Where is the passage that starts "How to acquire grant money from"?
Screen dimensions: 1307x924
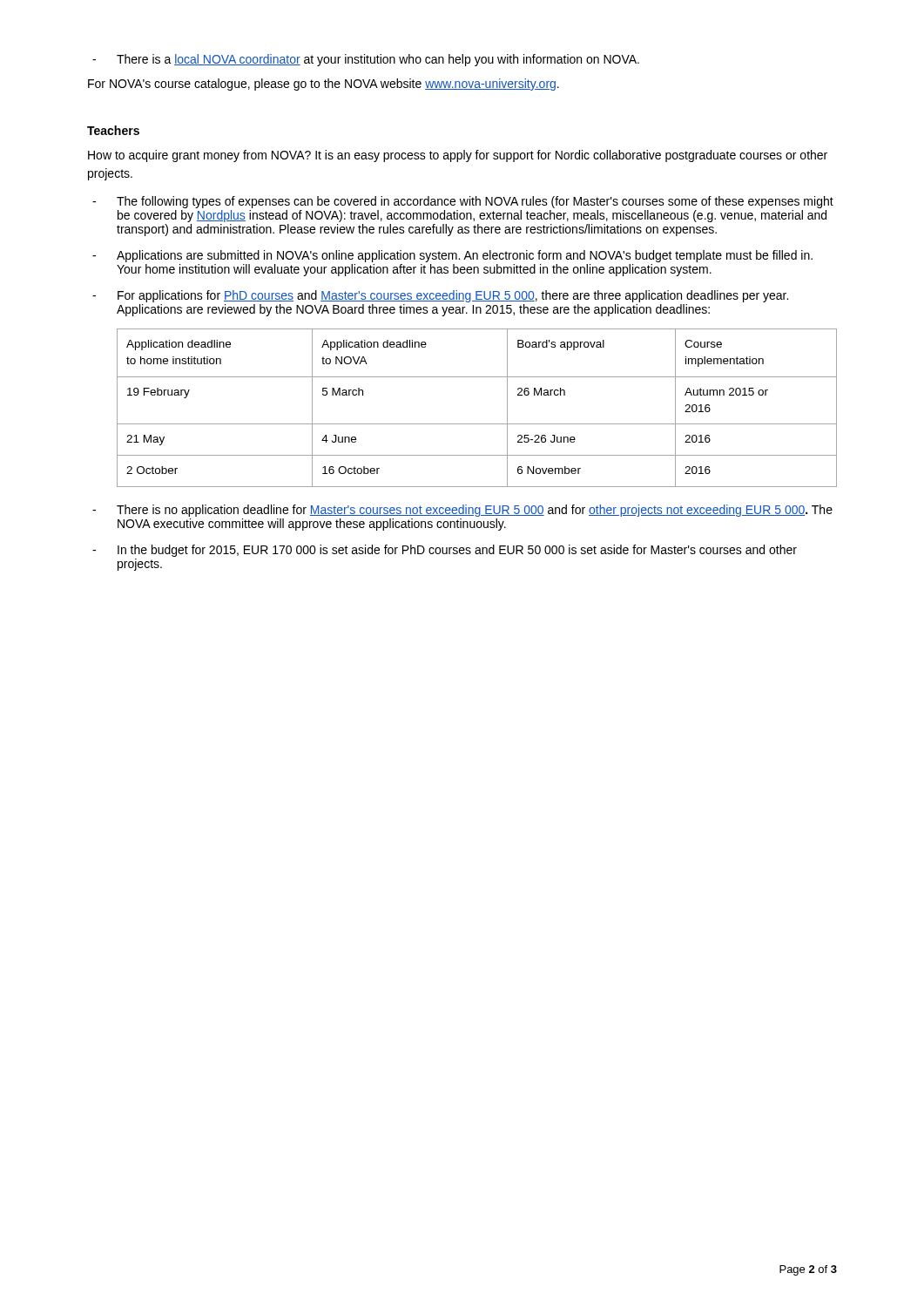457,164
